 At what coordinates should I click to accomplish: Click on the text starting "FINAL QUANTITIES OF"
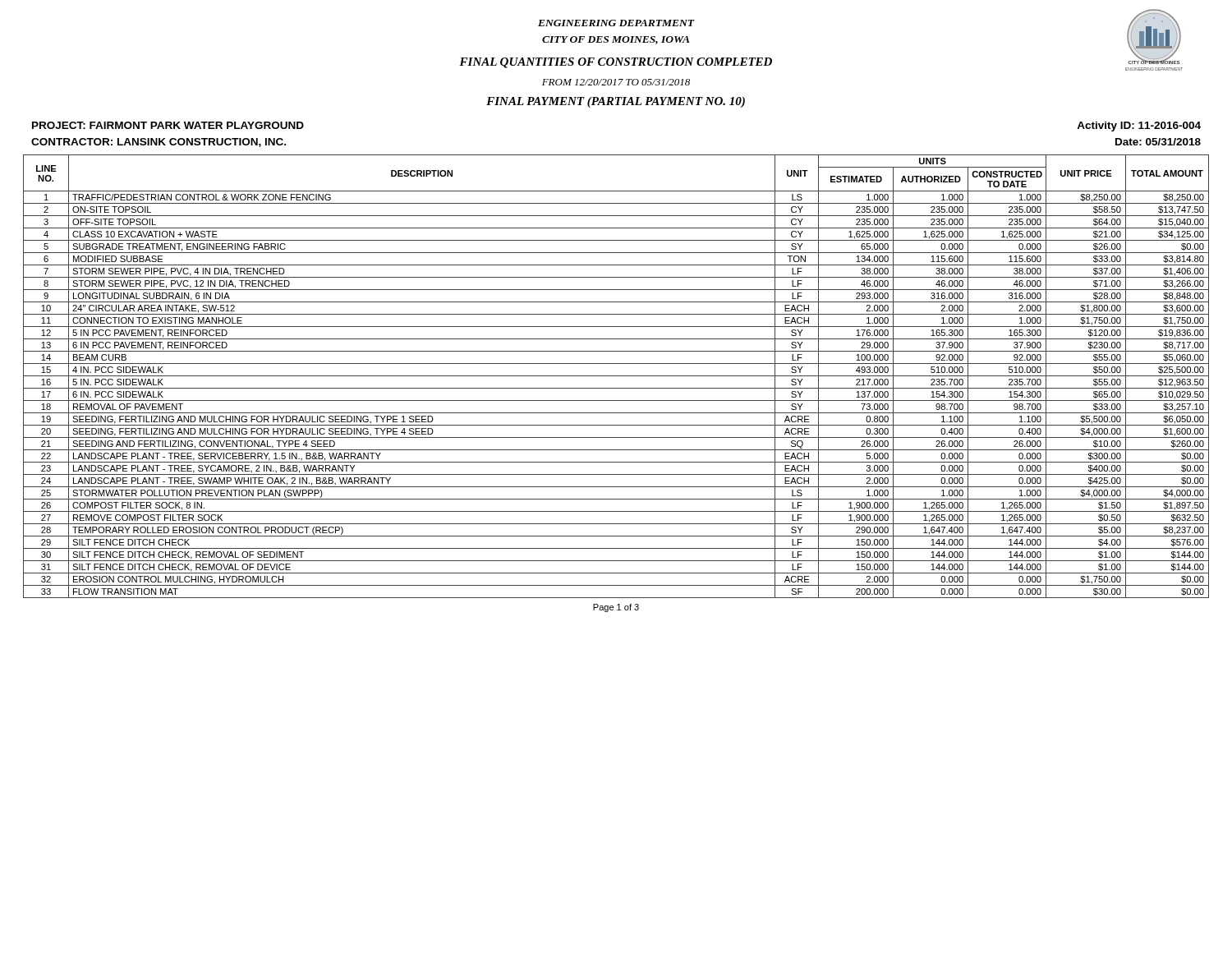[616, 81]
